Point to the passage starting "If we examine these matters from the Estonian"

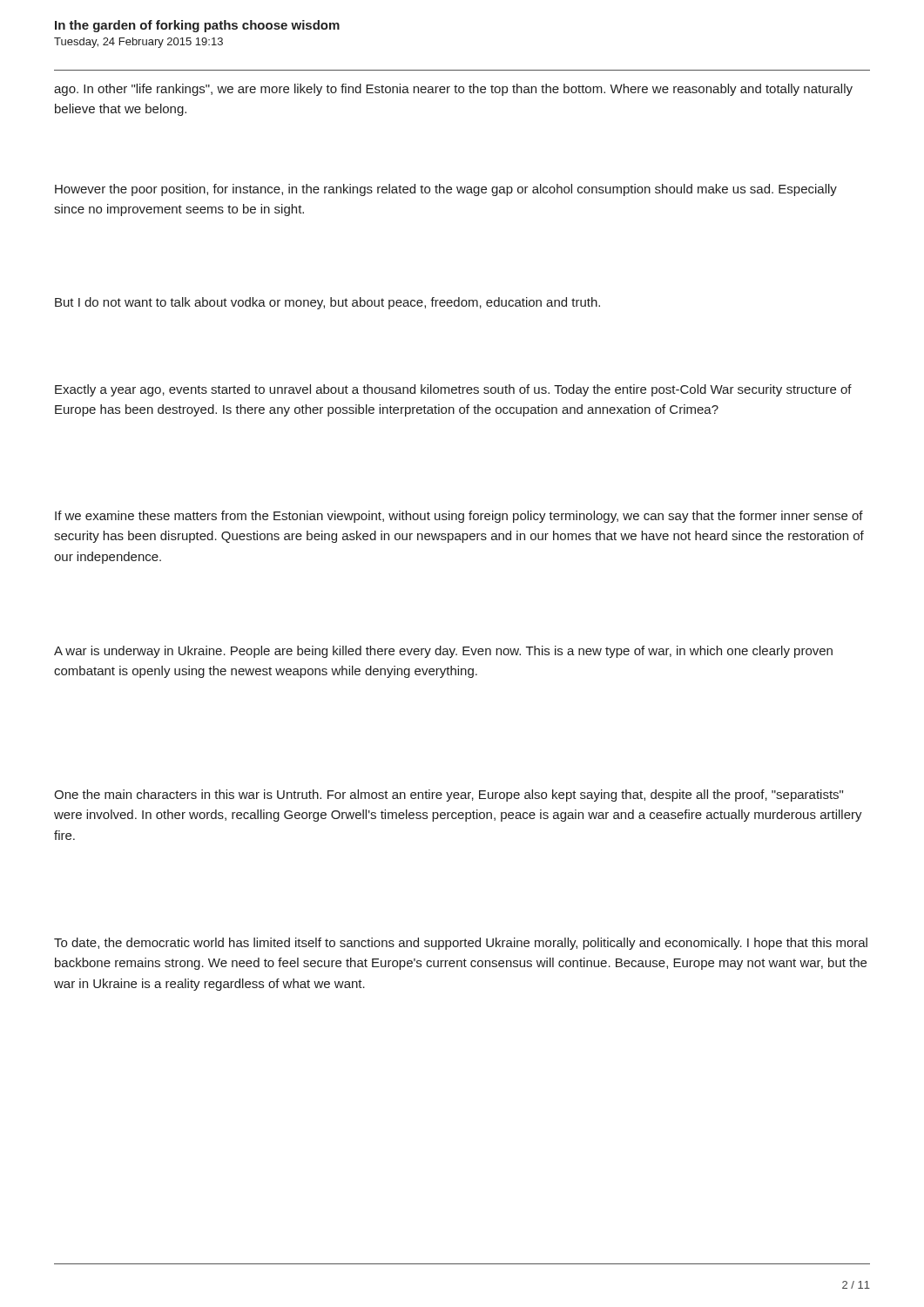(459, 536)
